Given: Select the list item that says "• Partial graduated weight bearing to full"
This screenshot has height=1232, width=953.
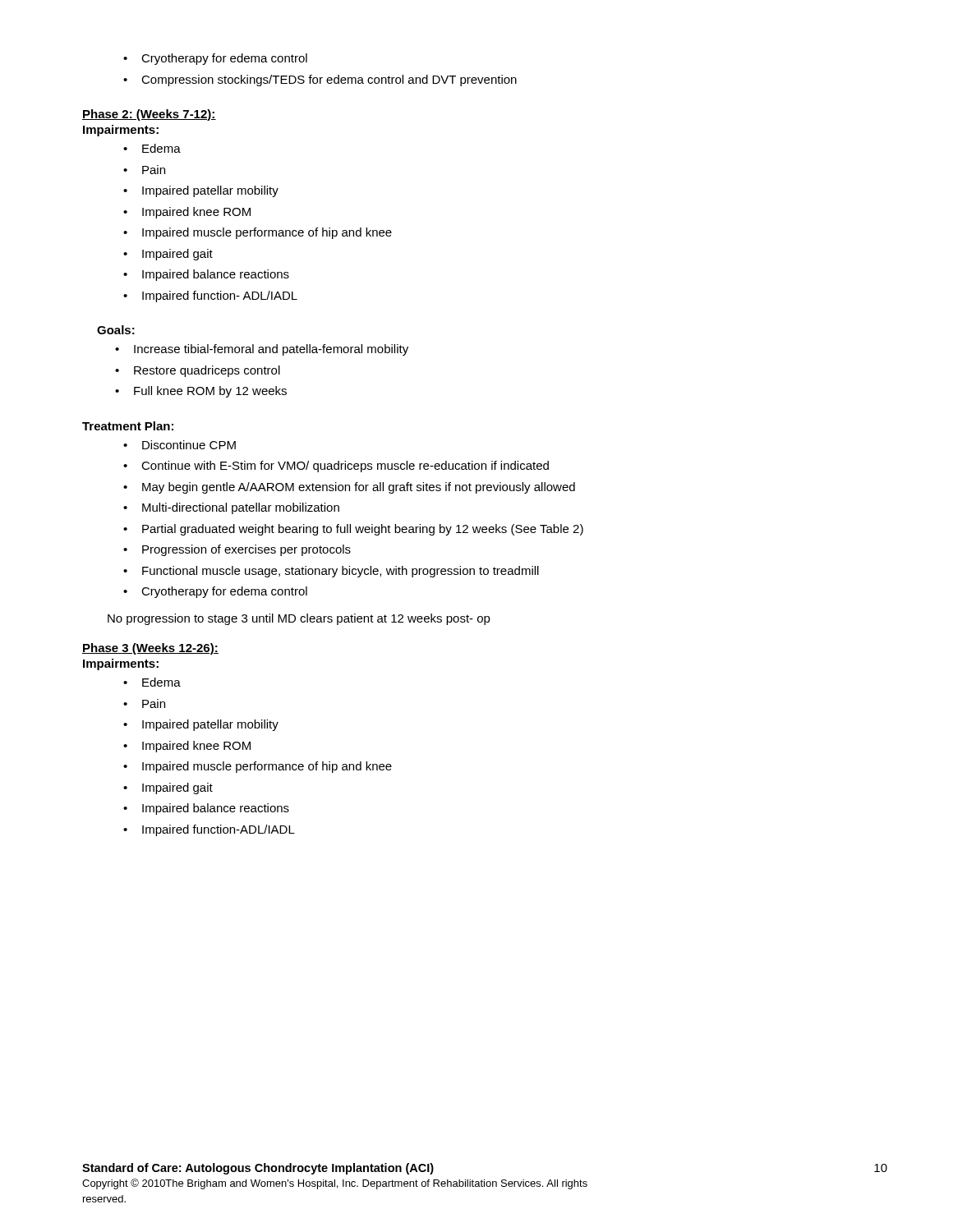Looking at the screenshot, I should click(x=353, y=529).
